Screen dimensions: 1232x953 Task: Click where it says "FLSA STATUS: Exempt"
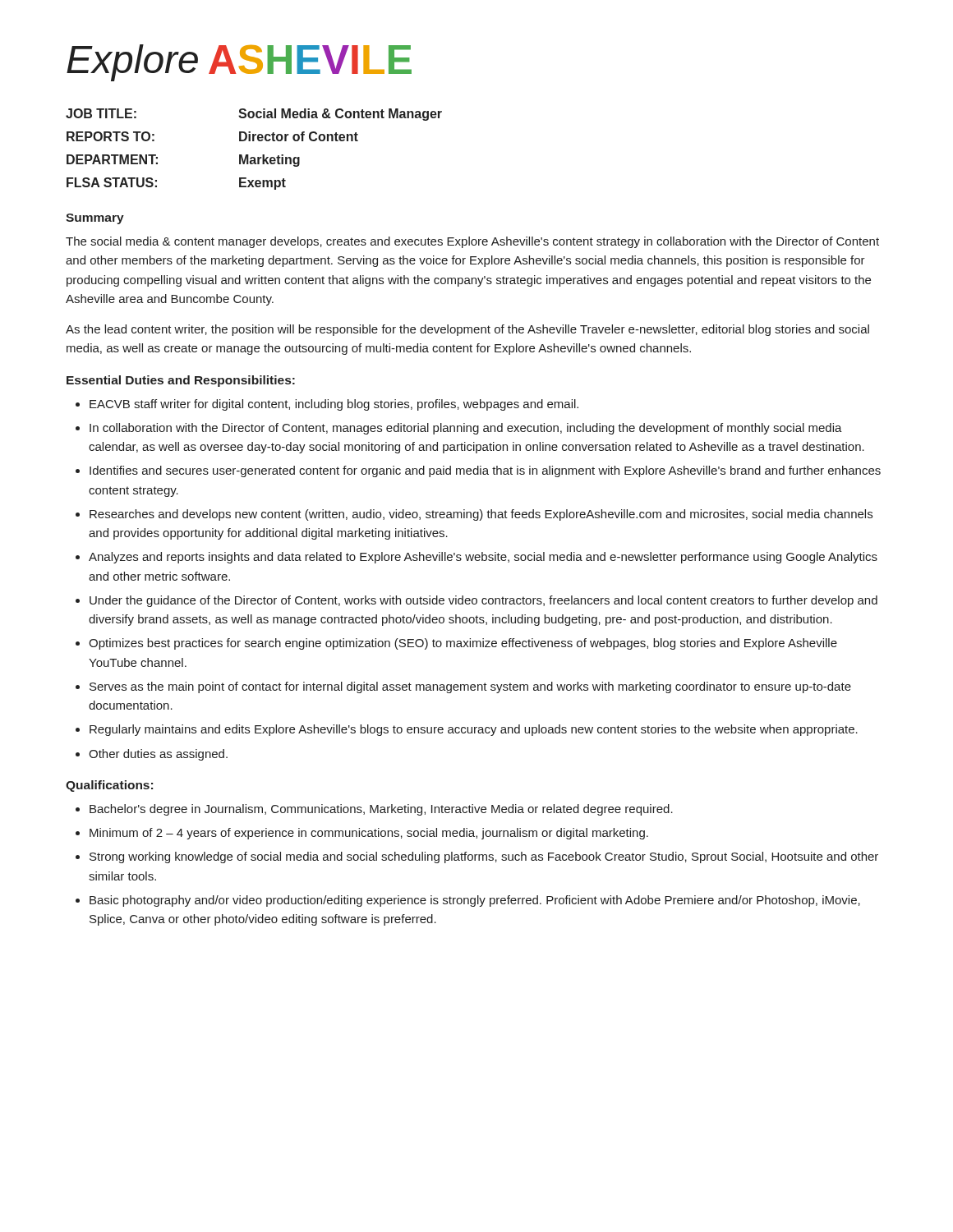click(120, 184)
